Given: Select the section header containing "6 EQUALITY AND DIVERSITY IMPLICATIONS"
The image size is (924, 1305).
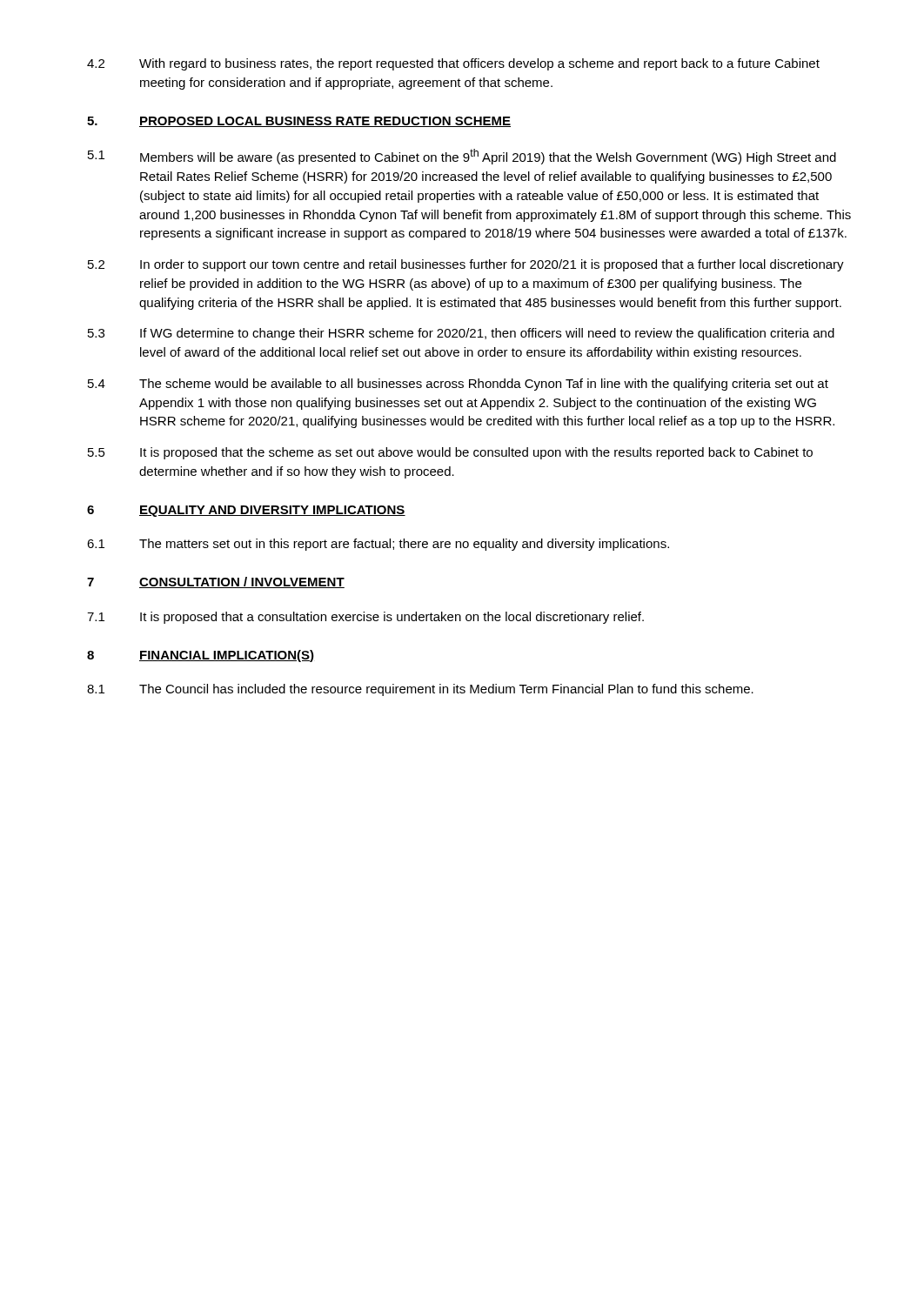Looking at the screenshot, I should (x=246, y=511).
